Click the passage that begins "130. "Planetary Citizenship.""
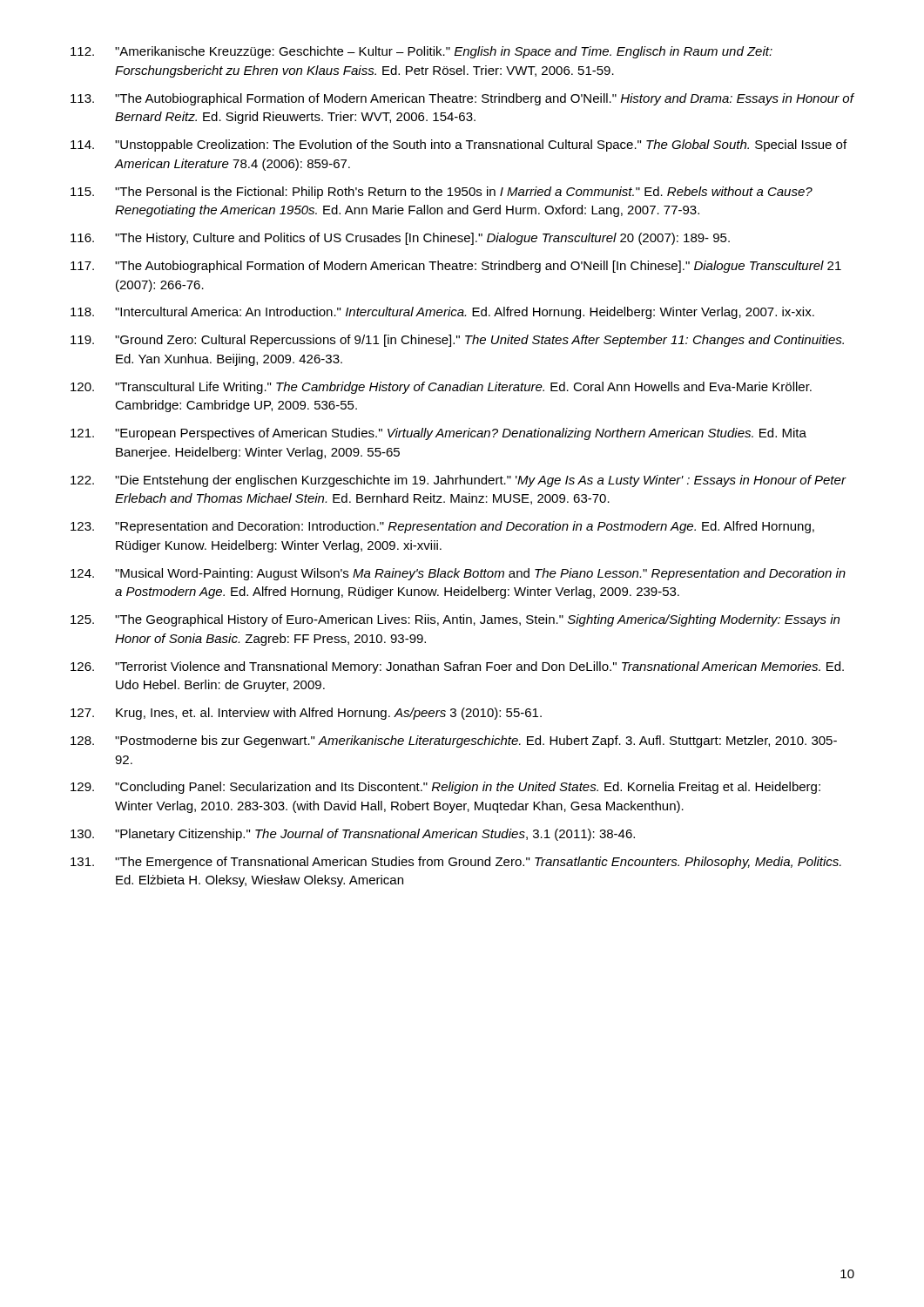Screen dimensions: 1307x924 (462, 834)
